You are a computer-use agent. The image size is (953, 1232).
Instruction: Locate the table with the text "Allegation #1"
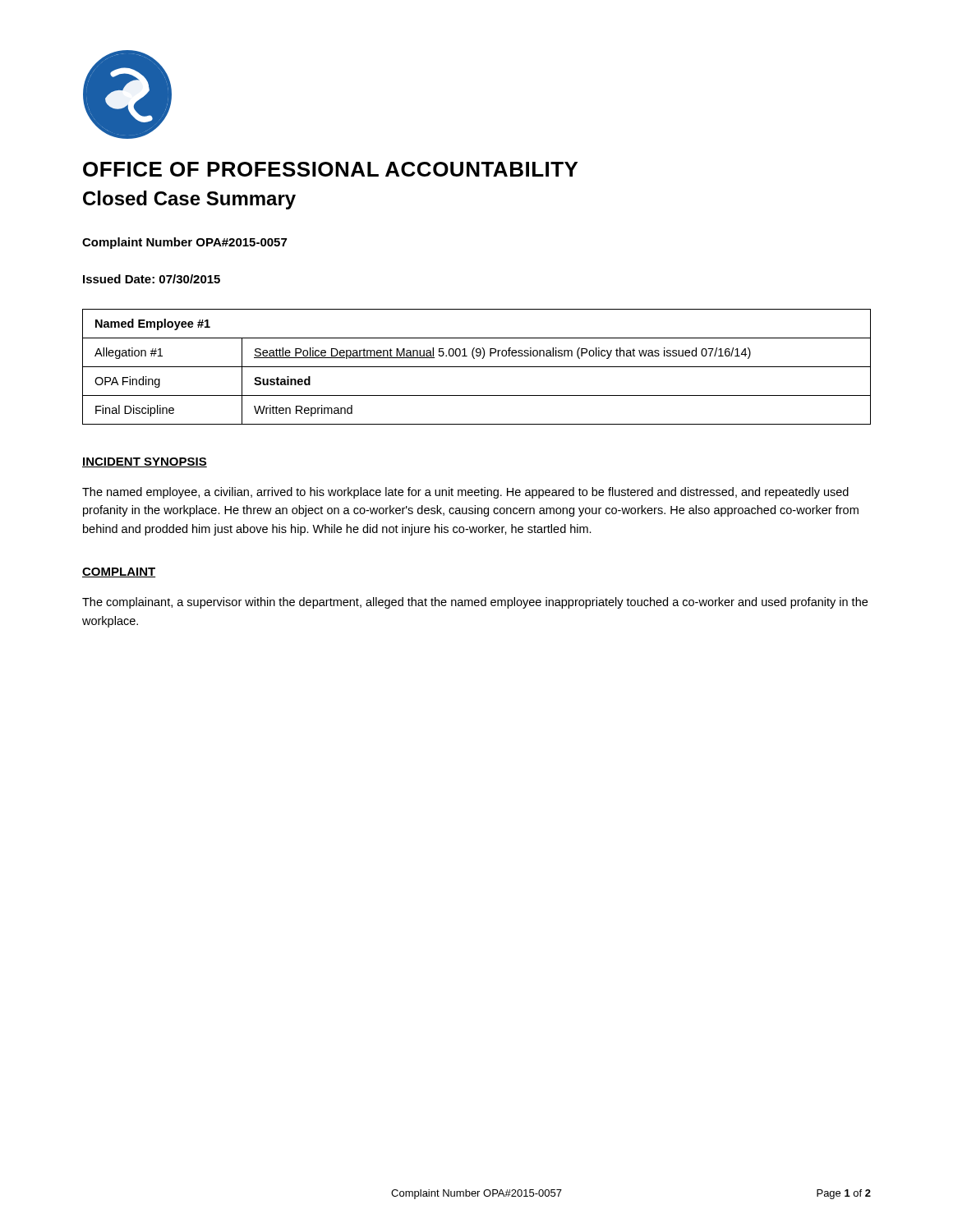coord(476,367)
